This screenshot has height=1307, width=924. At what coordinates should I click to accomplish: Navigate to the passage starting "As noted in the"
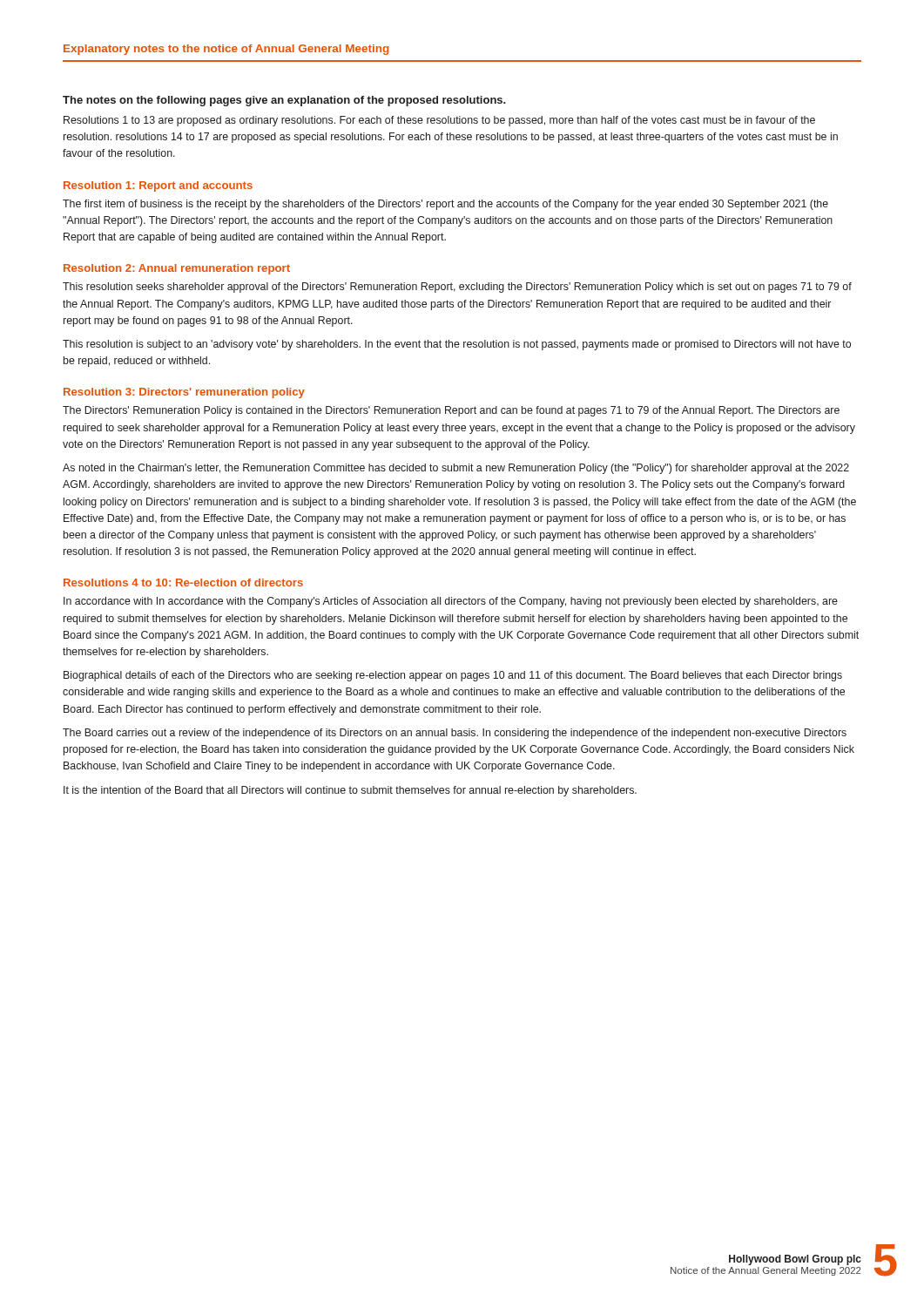[462, 510]
